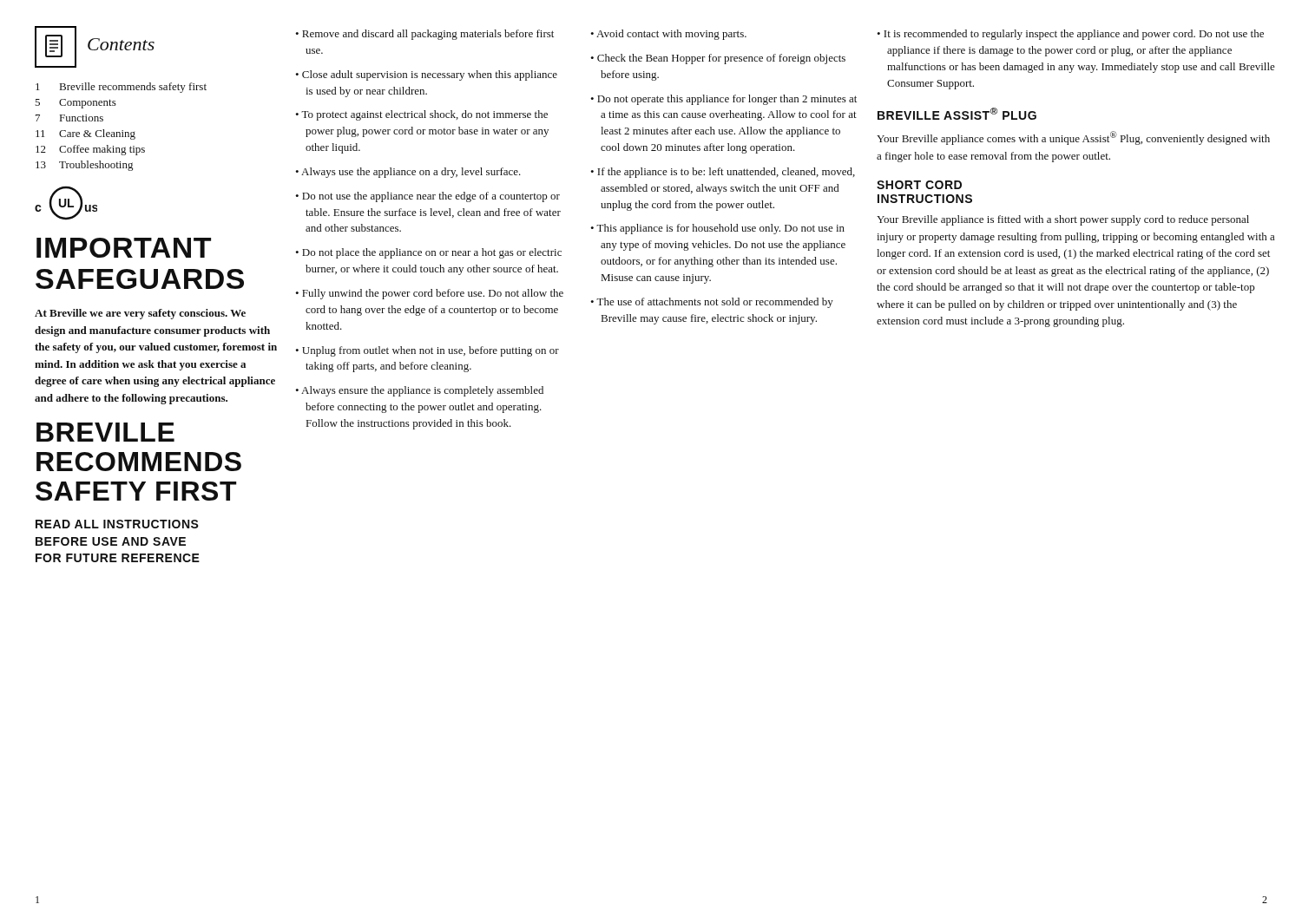The width and height of the screenshot is (1302, 924).
Task: Point to the element starting "BREVILLE ASSIST® PLUG"
Action: [x=957, y=114]
